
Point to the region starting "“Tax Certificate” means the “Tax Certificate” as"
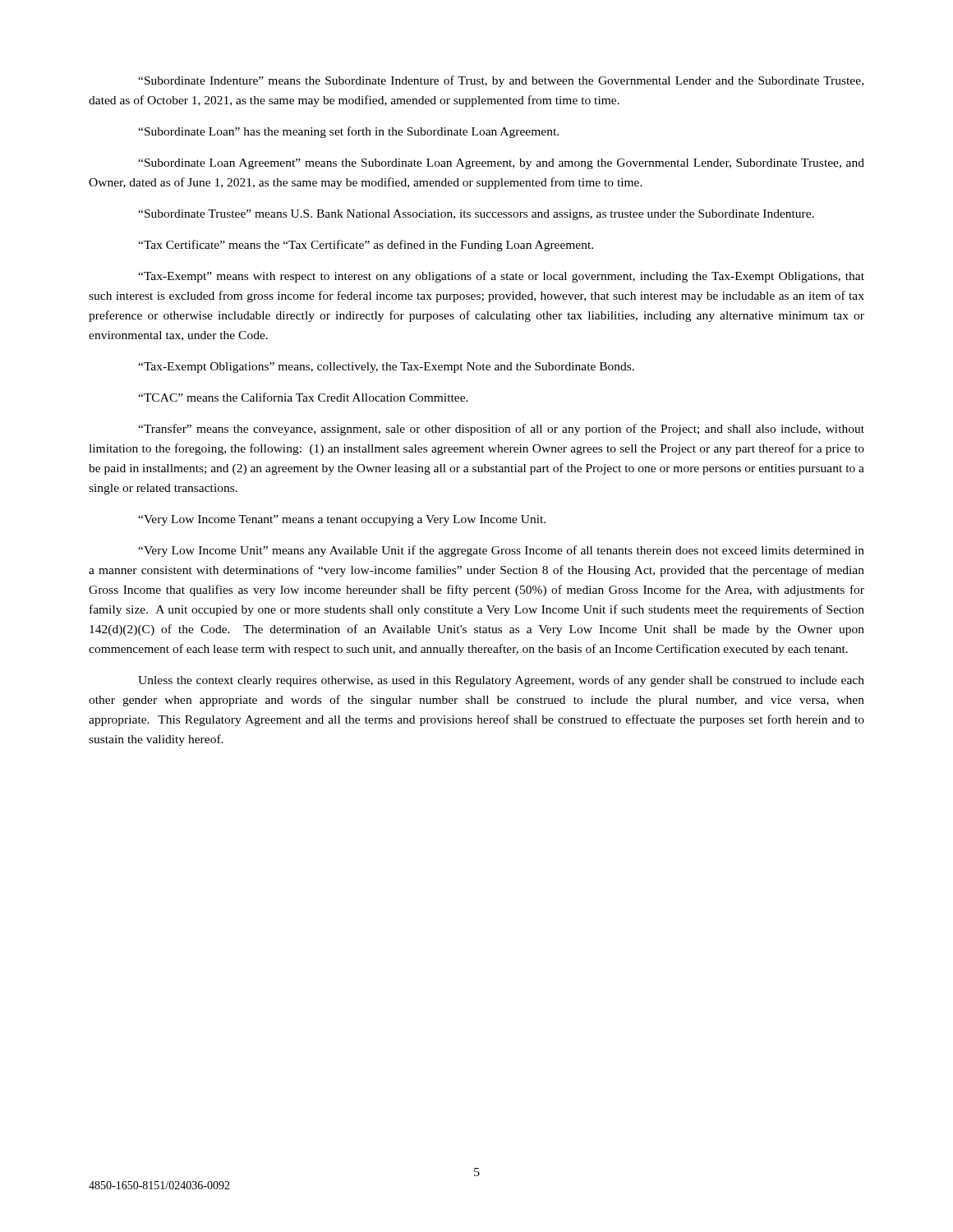[x=366, y=244]
